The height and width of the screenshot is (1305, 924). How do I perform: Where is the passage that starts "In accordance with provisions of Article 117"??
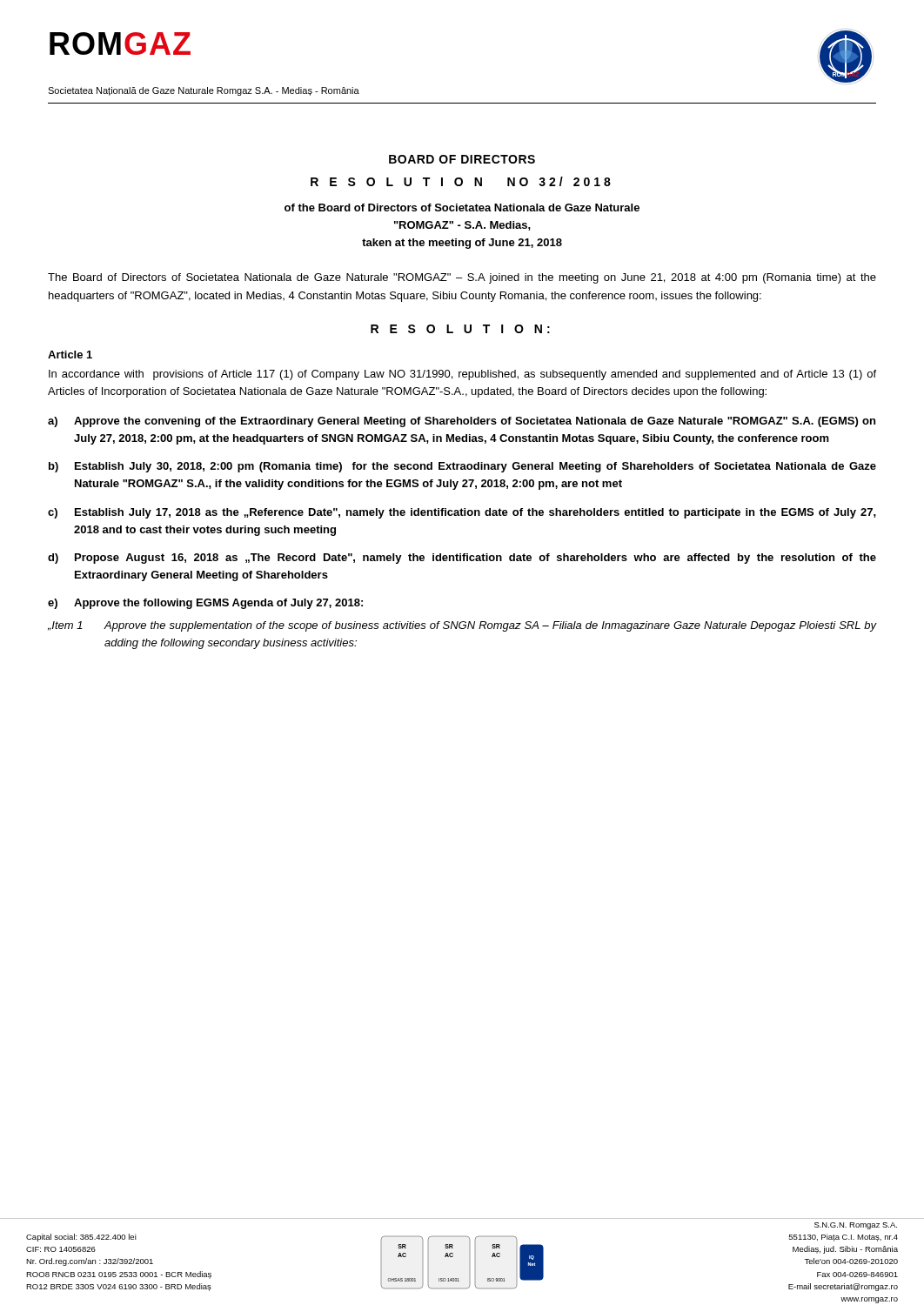pyautogui.click(x=462, y=382)
